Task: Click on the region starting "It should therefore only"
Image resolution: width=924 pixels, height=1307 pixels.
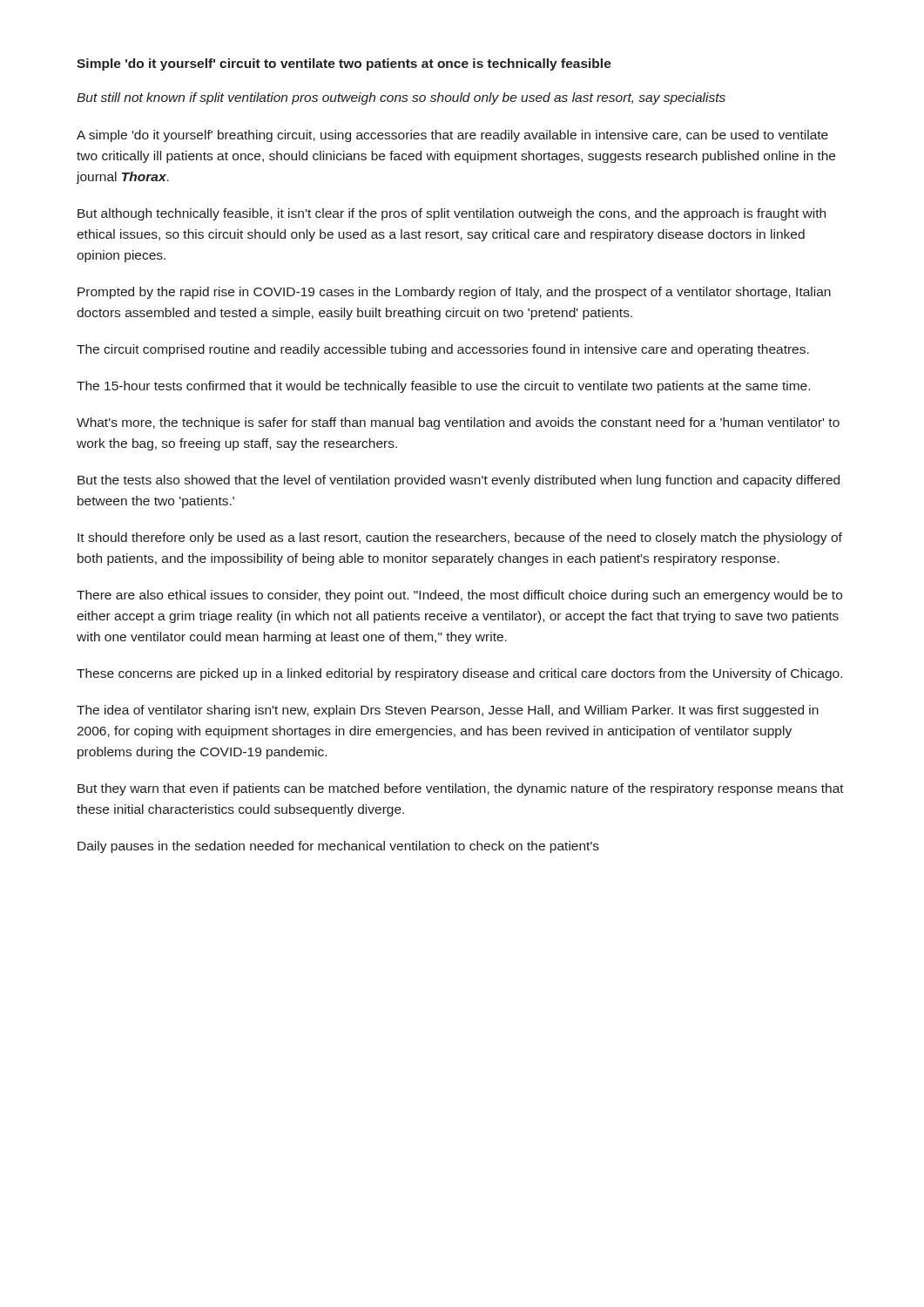Action: coord(459,548)
